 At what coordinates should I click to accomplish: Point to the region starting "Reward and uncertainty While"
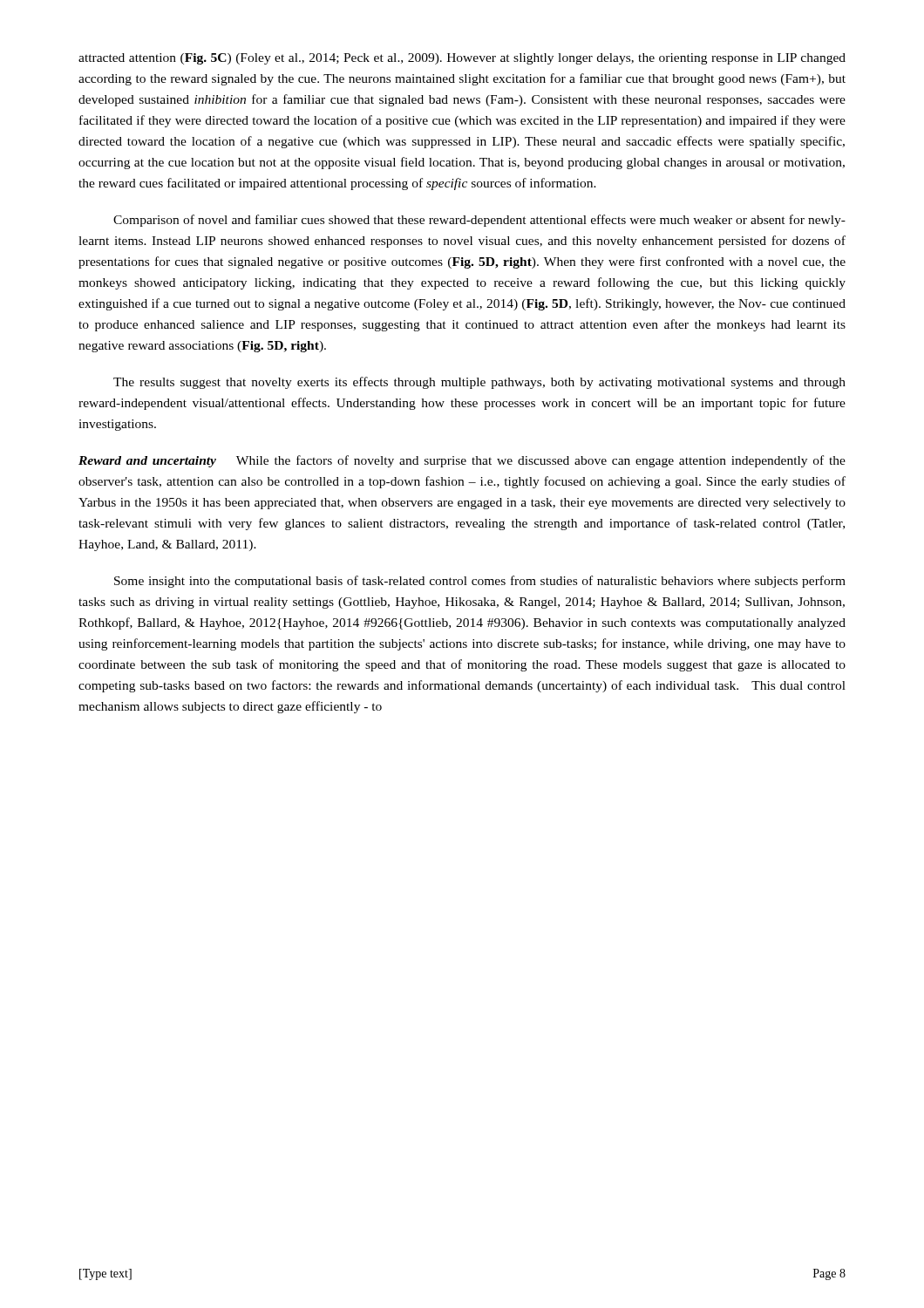tap(462, 503)
